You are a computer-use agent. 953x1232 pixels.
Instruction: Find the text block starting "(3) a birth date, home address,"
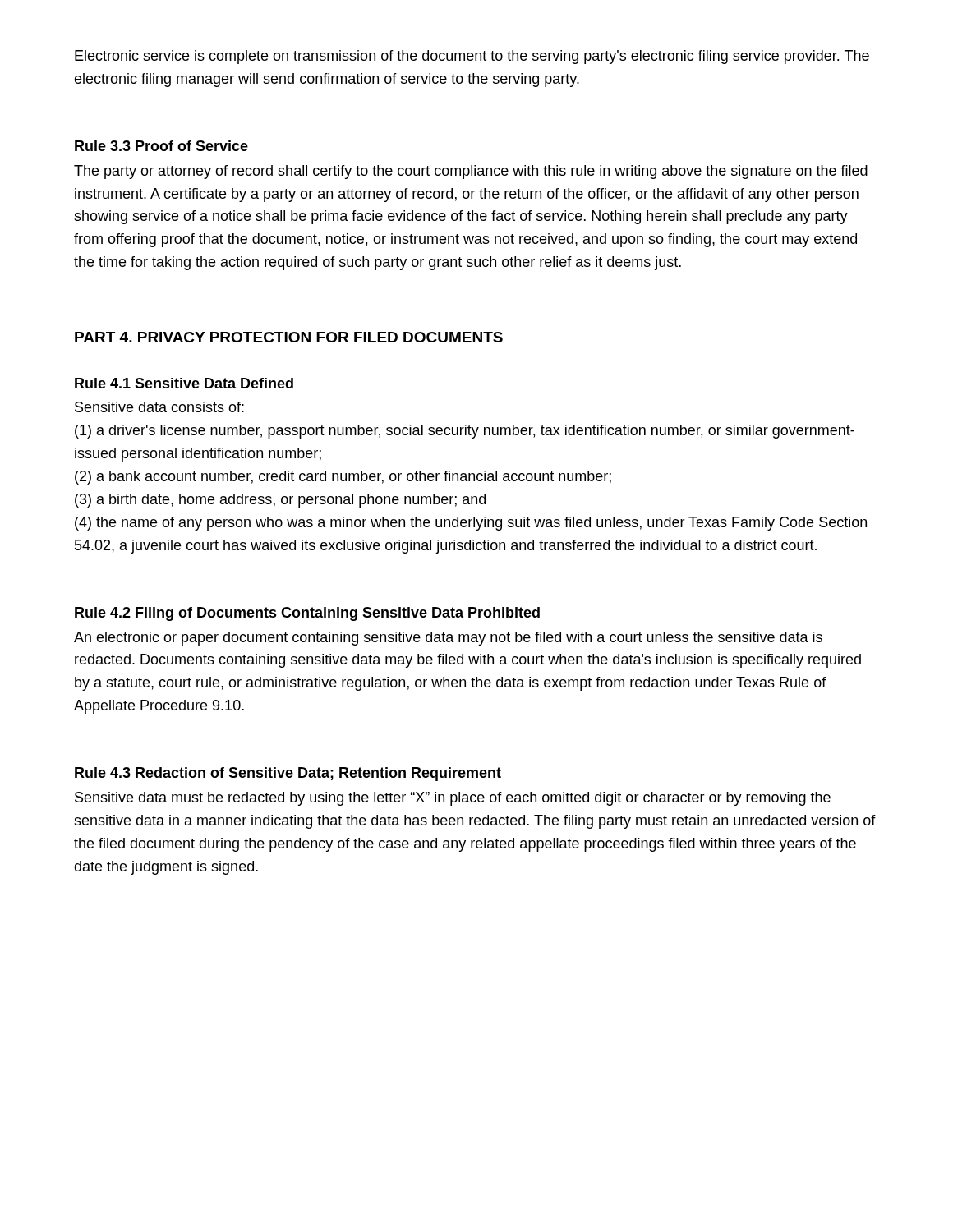[280, 499]
